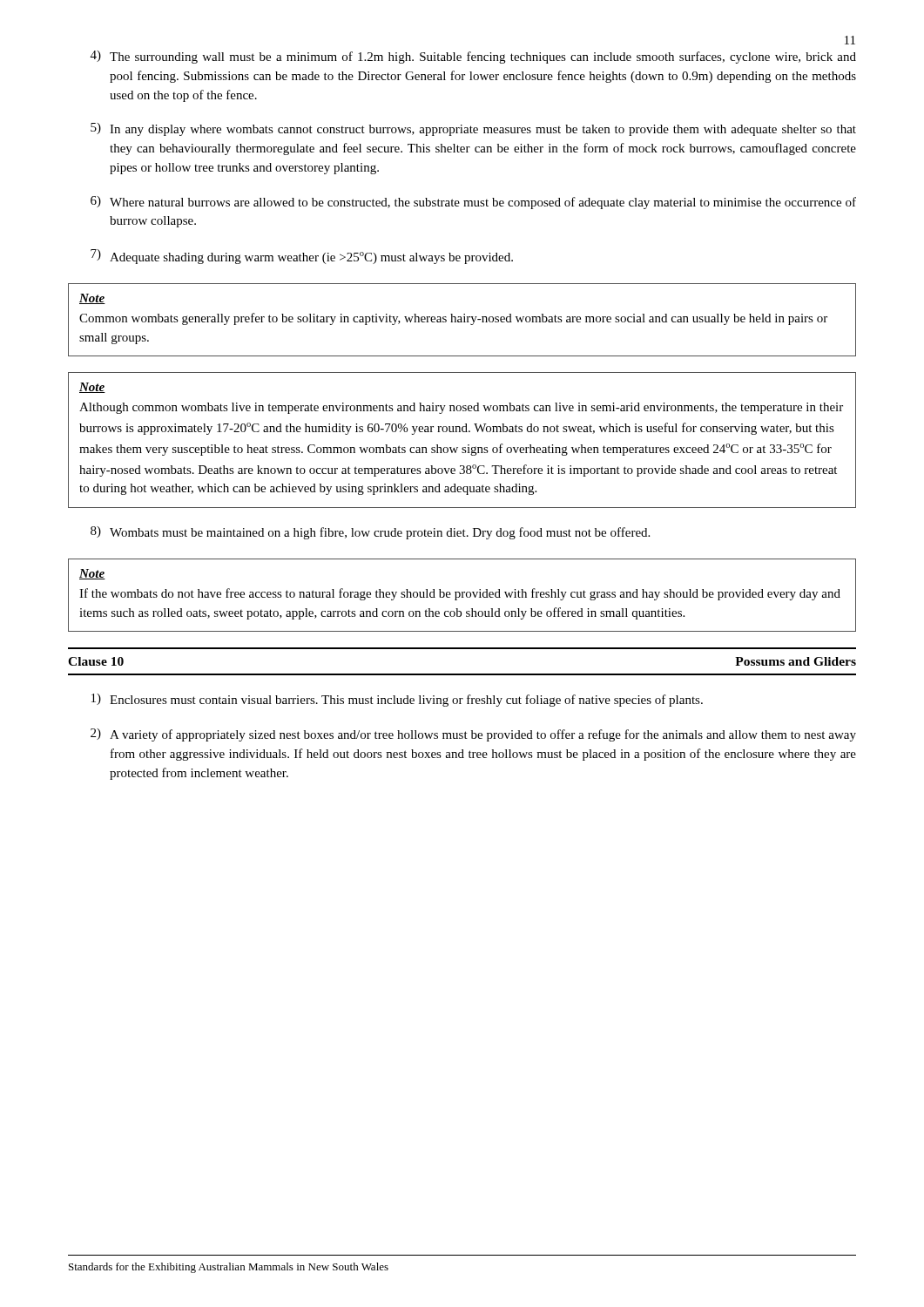924x1307 pixels.
Task: Find the block on this page that starts "6) Where natural burrows are allowed"
Action: coord(462,212)
